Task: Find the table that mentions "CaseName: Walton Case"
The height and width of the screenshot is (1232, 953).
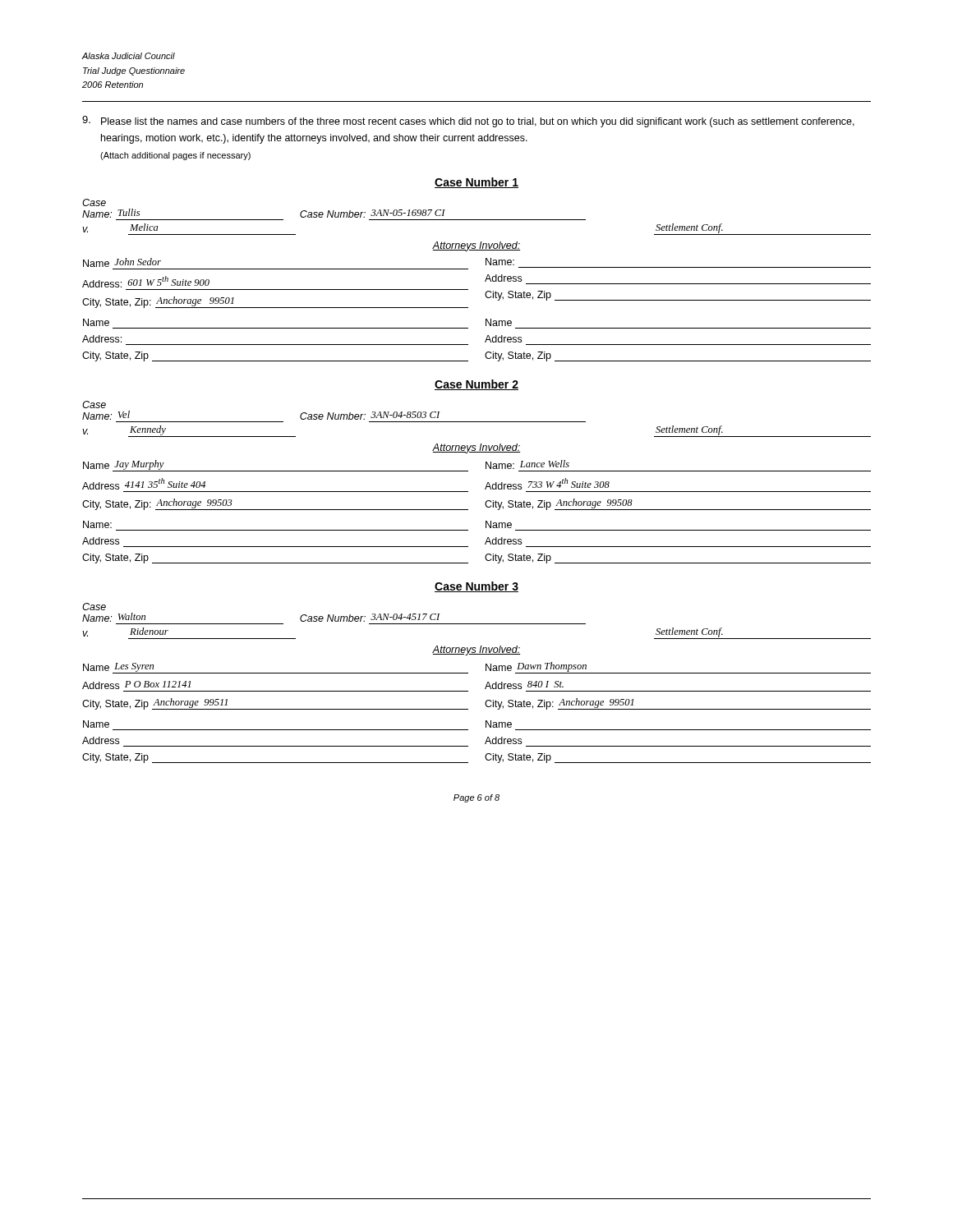Action: pos(476,685)
